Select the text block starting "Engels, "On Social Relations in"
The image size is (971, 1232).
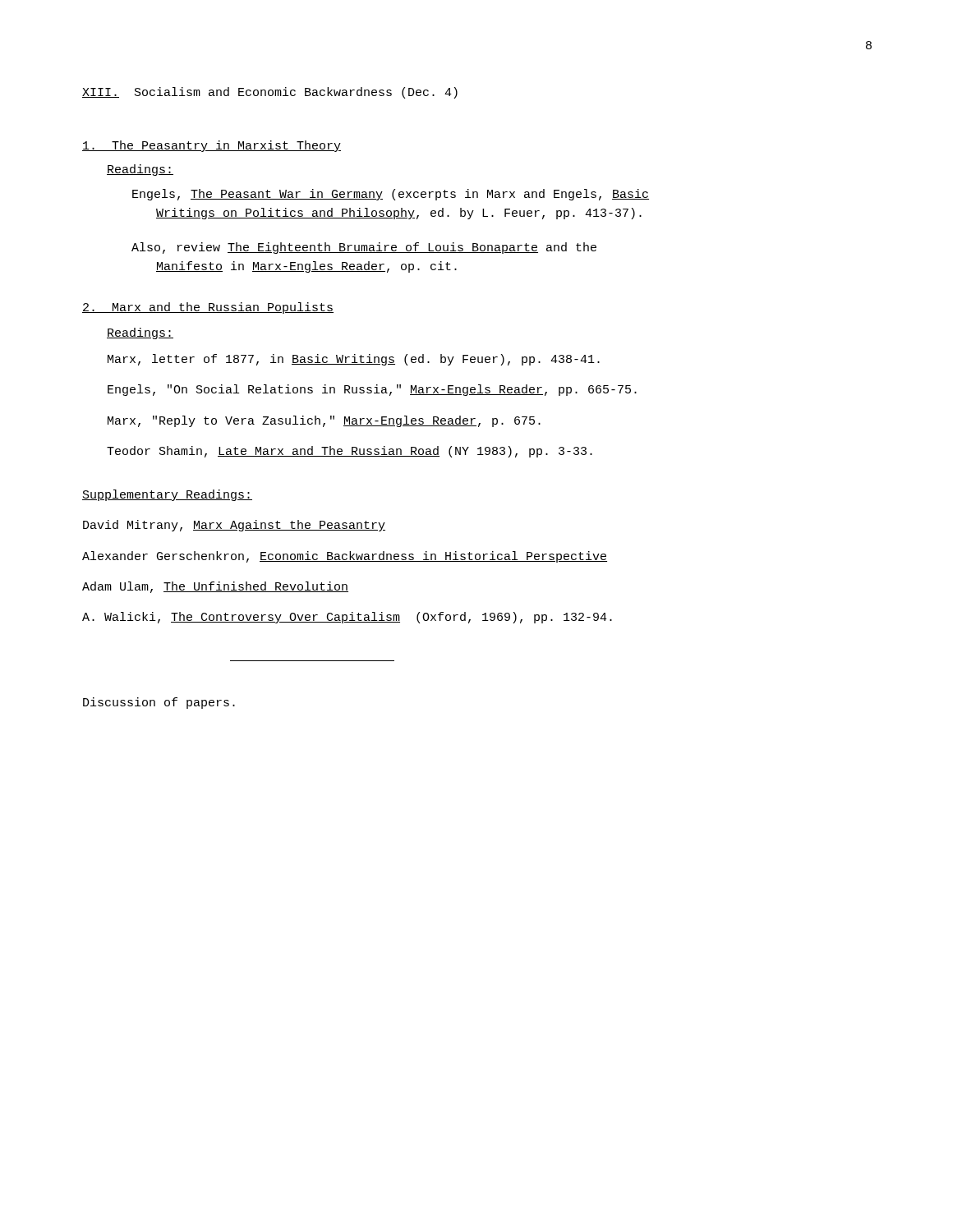tap(373, 391)
